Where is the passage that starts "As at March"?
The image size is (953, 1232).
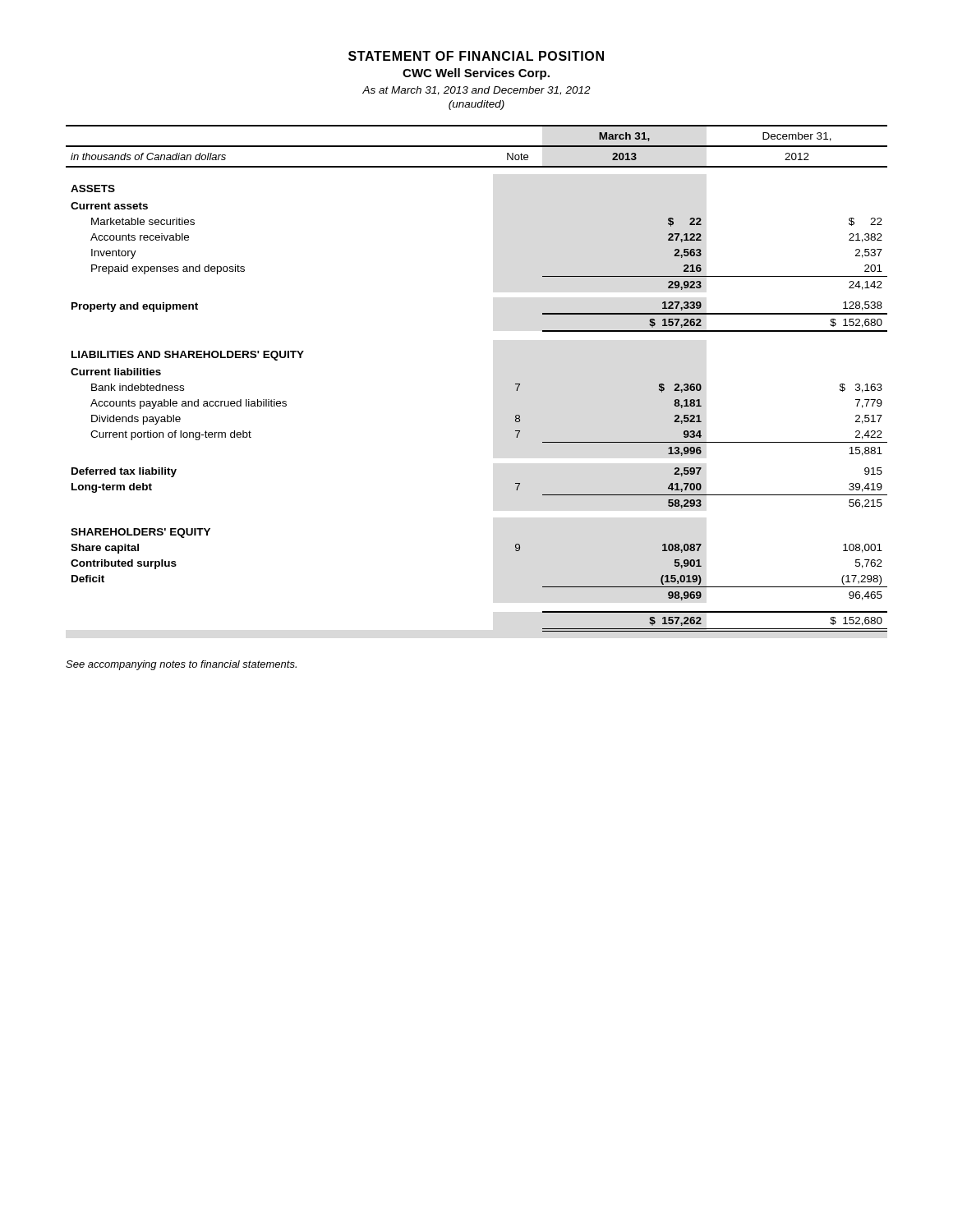point(476,90)
